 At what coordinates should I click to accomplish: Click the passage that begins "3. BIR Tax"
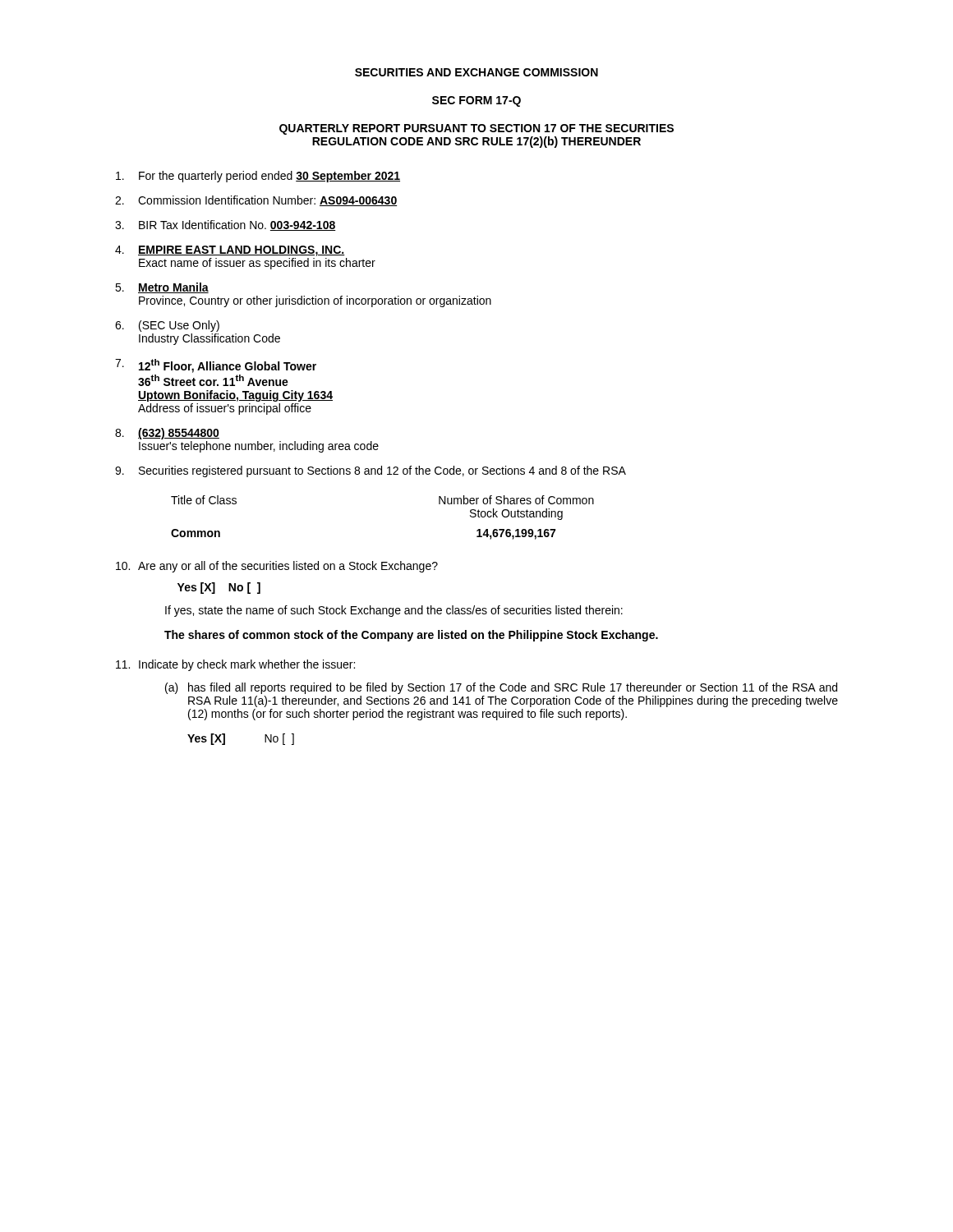tap(225, 225)
